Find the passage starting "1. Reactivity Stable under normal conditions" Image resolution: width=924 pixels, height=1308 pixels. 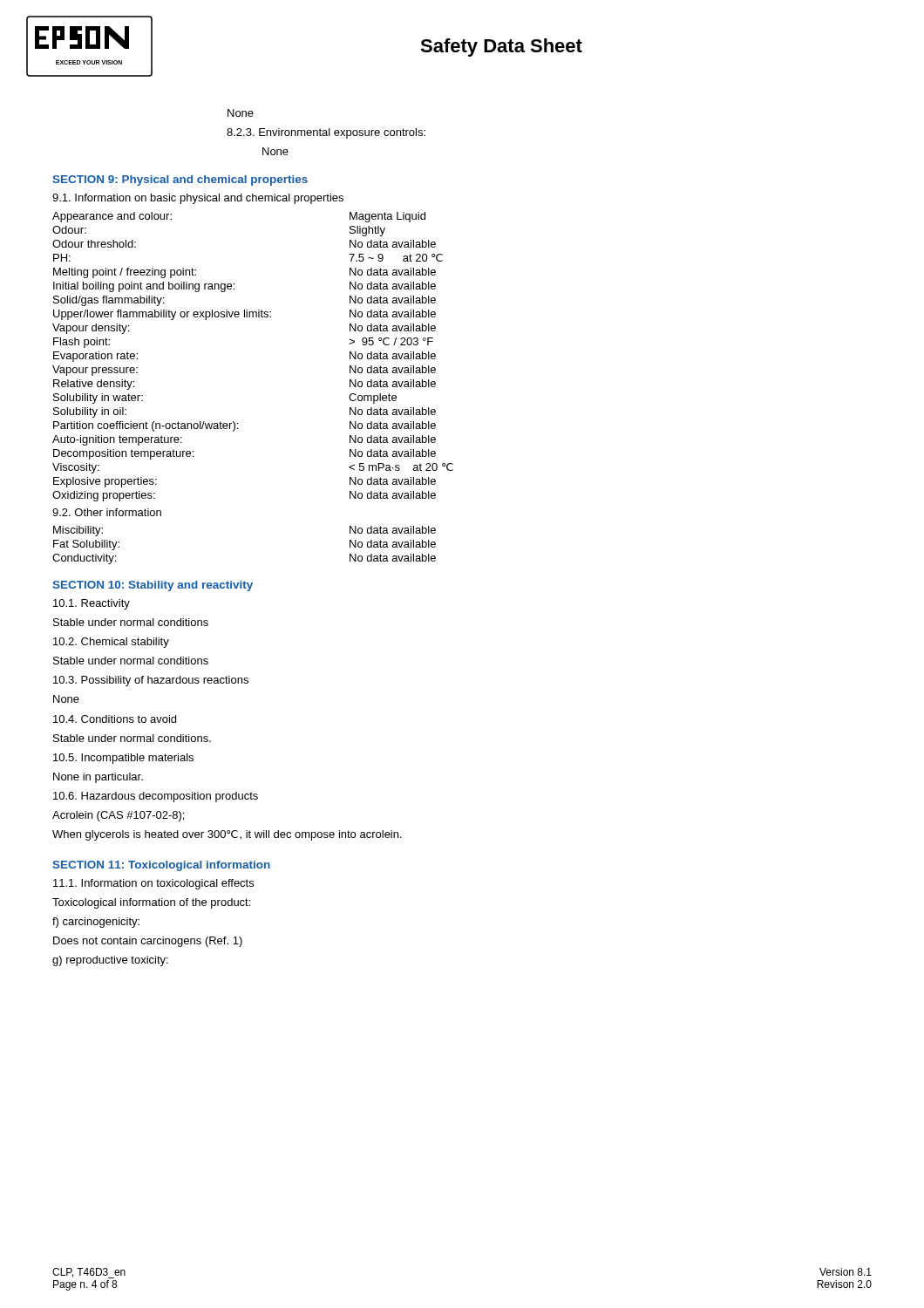coord(92,604)
